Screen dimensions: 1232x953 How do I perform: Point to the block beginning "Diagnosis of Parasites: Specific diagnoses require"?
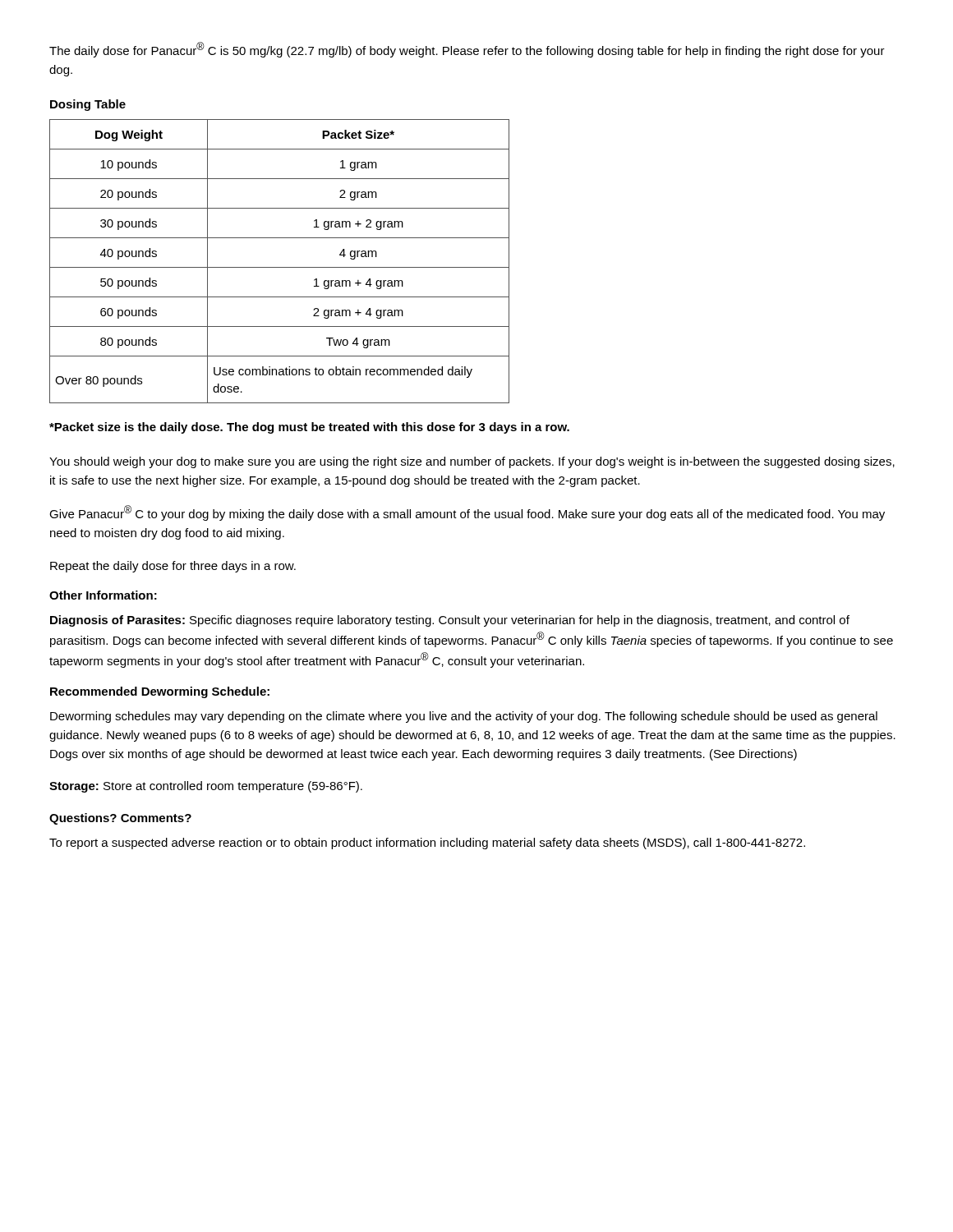coord(471,640)
